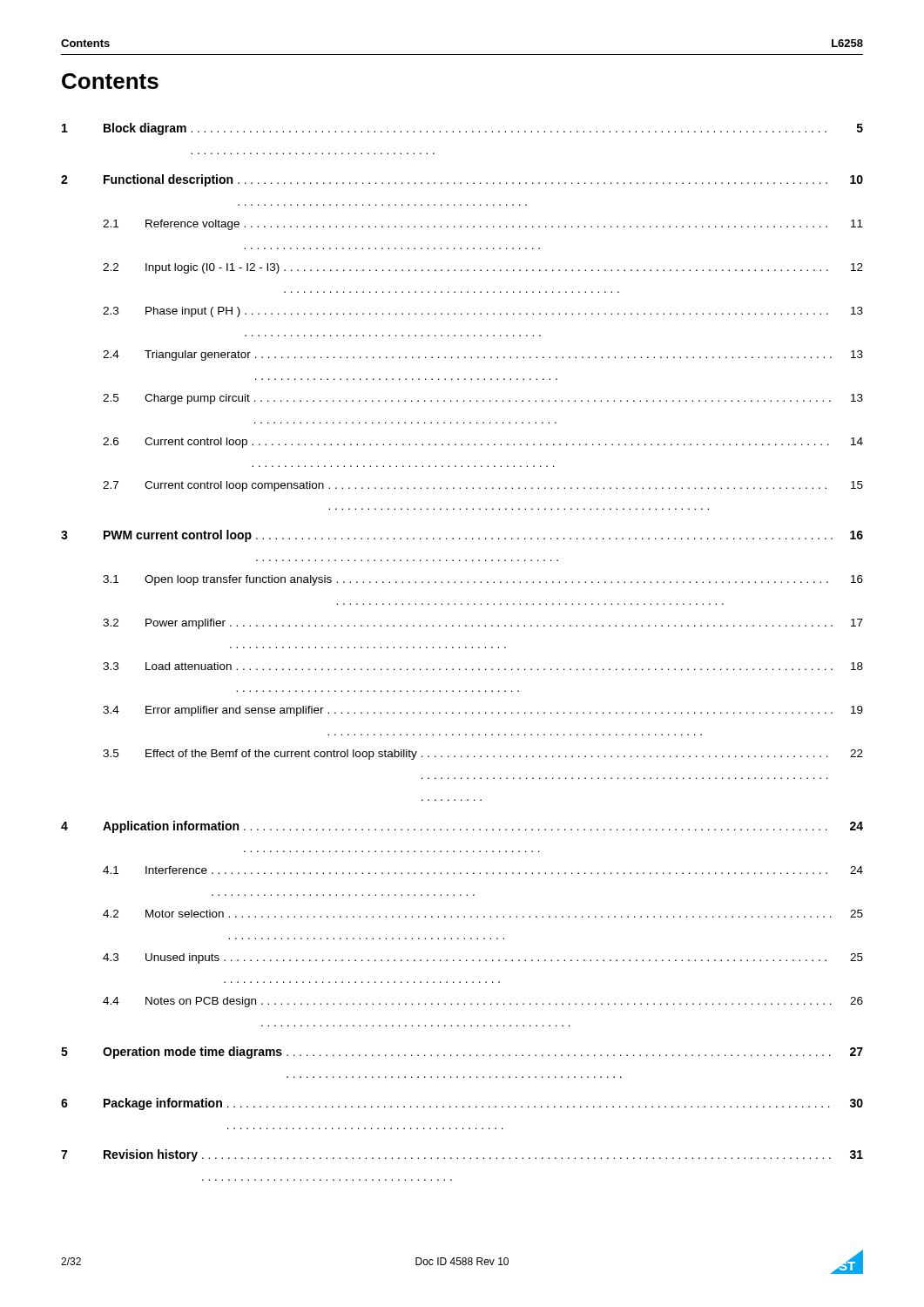The image size is (924, 1307).
Task: Find "7 Revision history 31" on this page
Action: pyautogui.click(x=462, y=1166)
